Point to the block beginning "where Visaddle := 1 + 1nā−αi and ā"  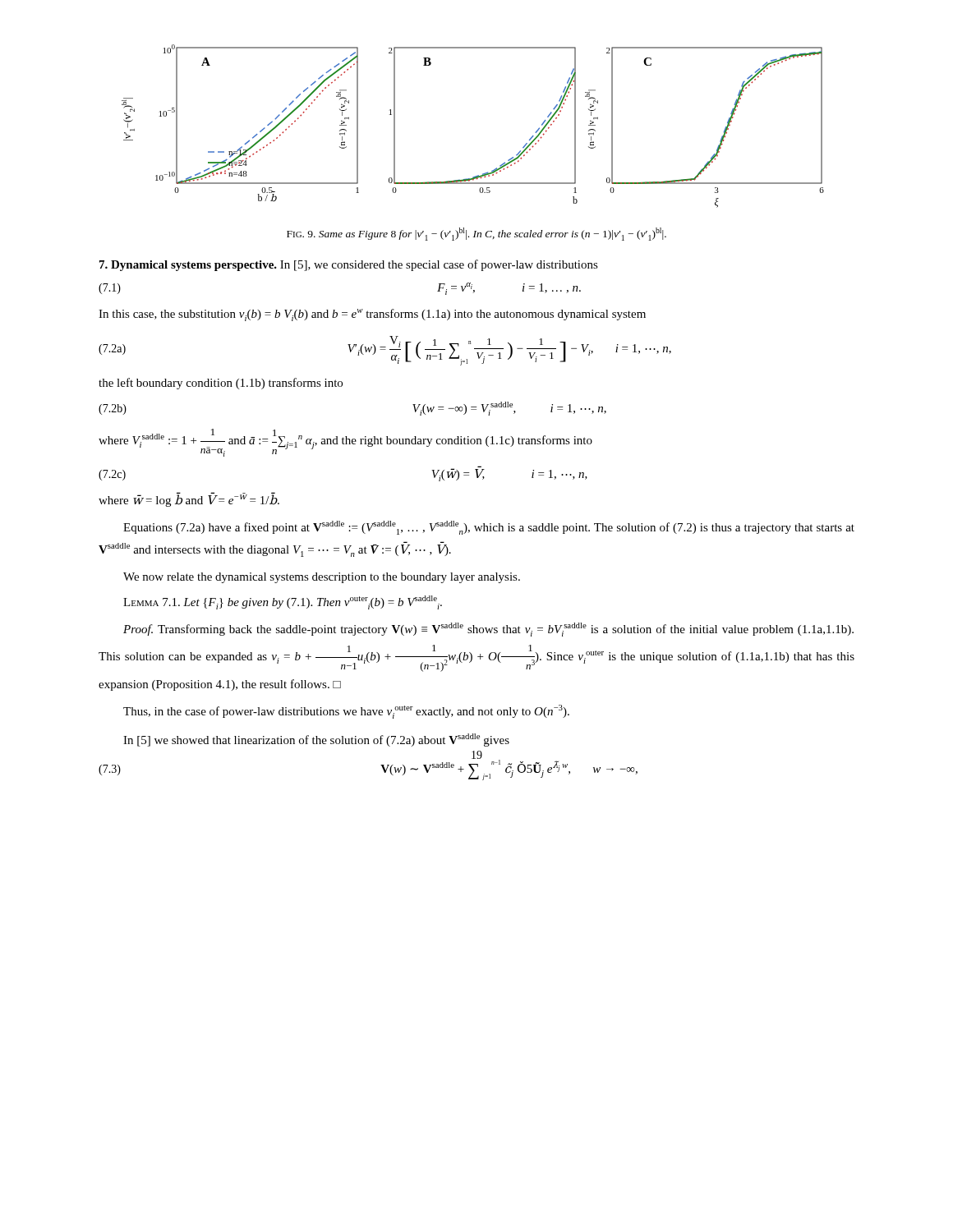(345, 442)
